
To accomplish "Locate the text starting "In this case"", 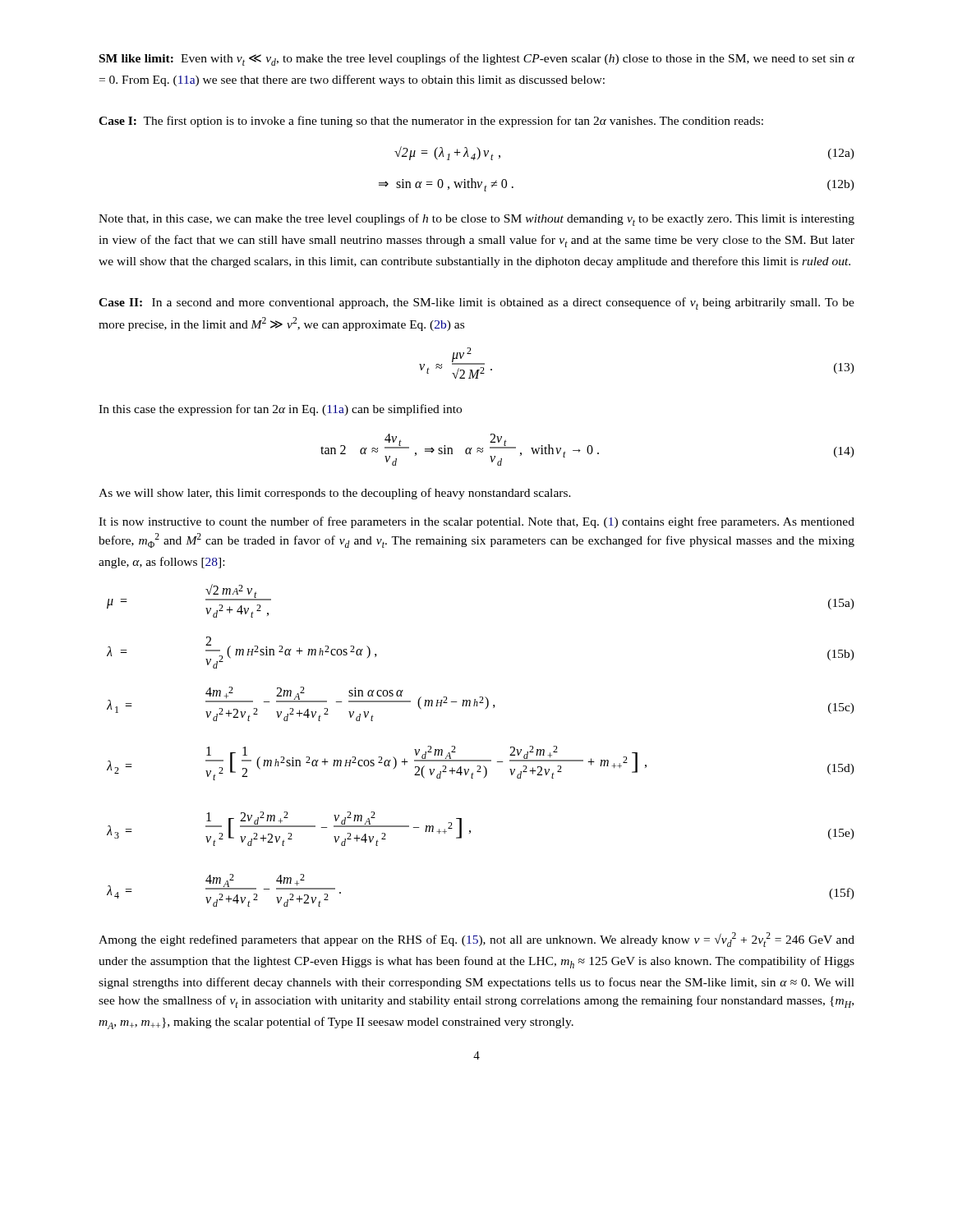I will [280, 410].
